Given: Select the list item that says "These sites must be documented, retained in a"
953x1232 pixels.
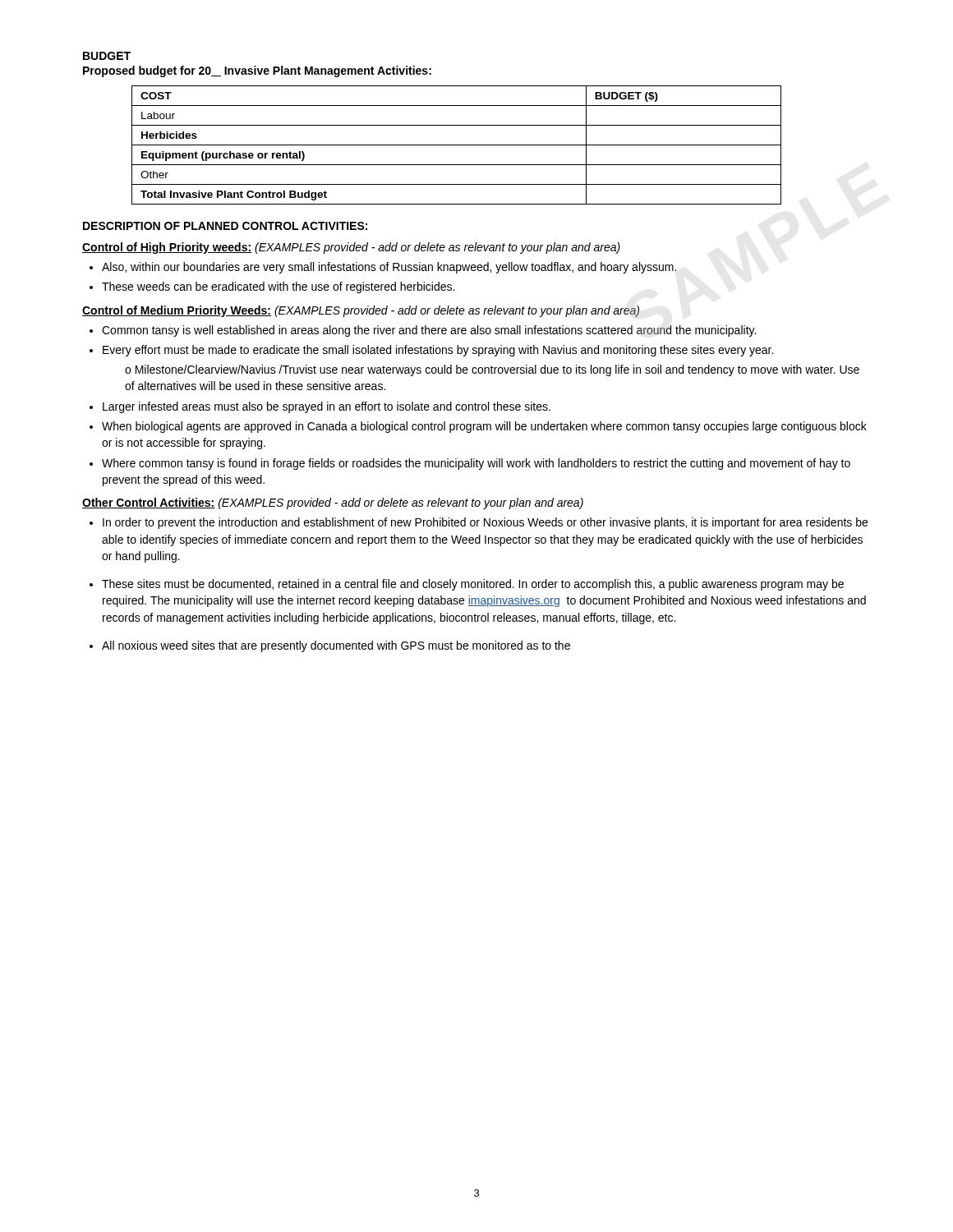Looking at the screenshot, I should pos(484,601).
